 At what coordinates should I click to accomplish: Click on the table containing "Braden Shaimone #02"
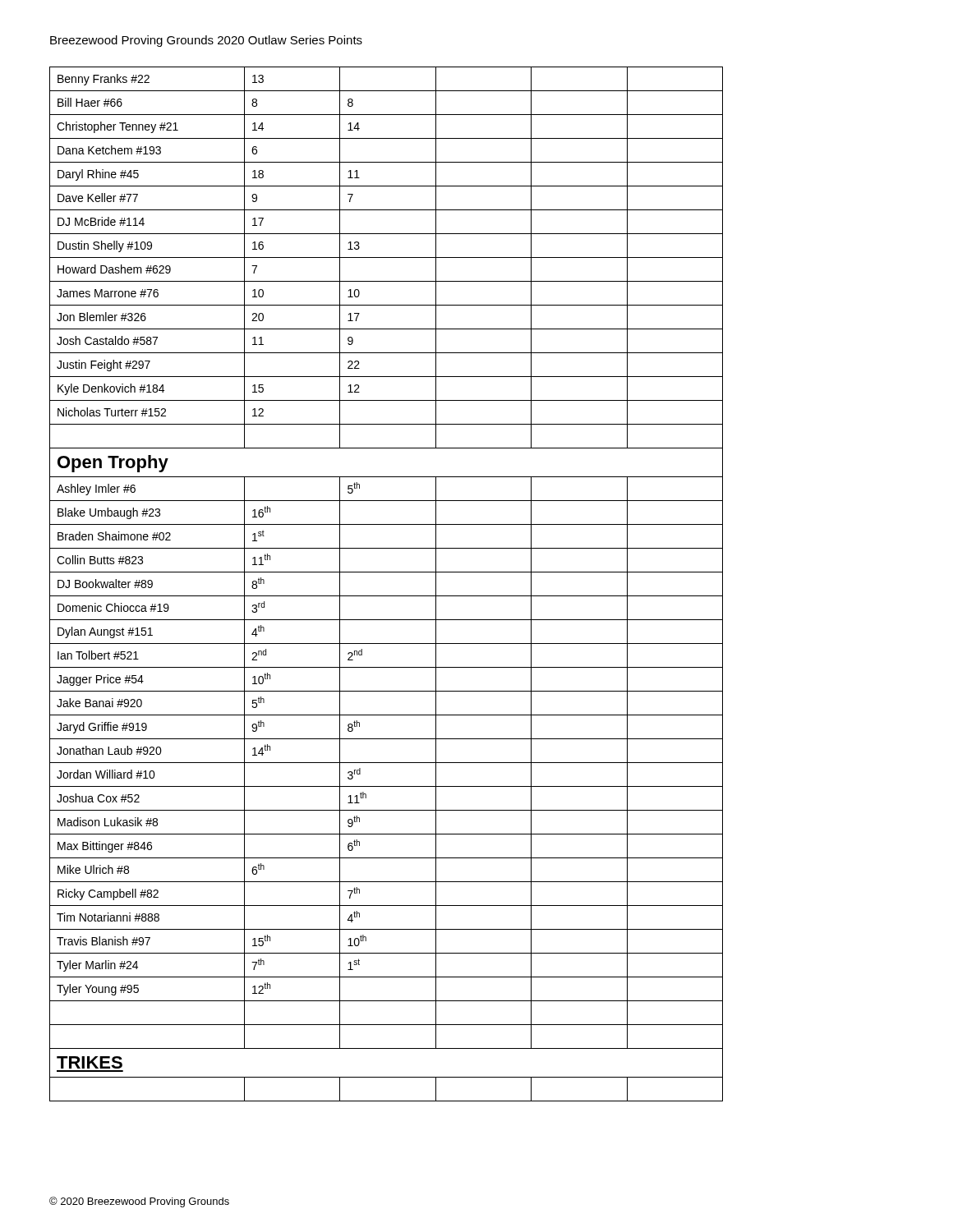pyautogui.click(x=476, y=584)
